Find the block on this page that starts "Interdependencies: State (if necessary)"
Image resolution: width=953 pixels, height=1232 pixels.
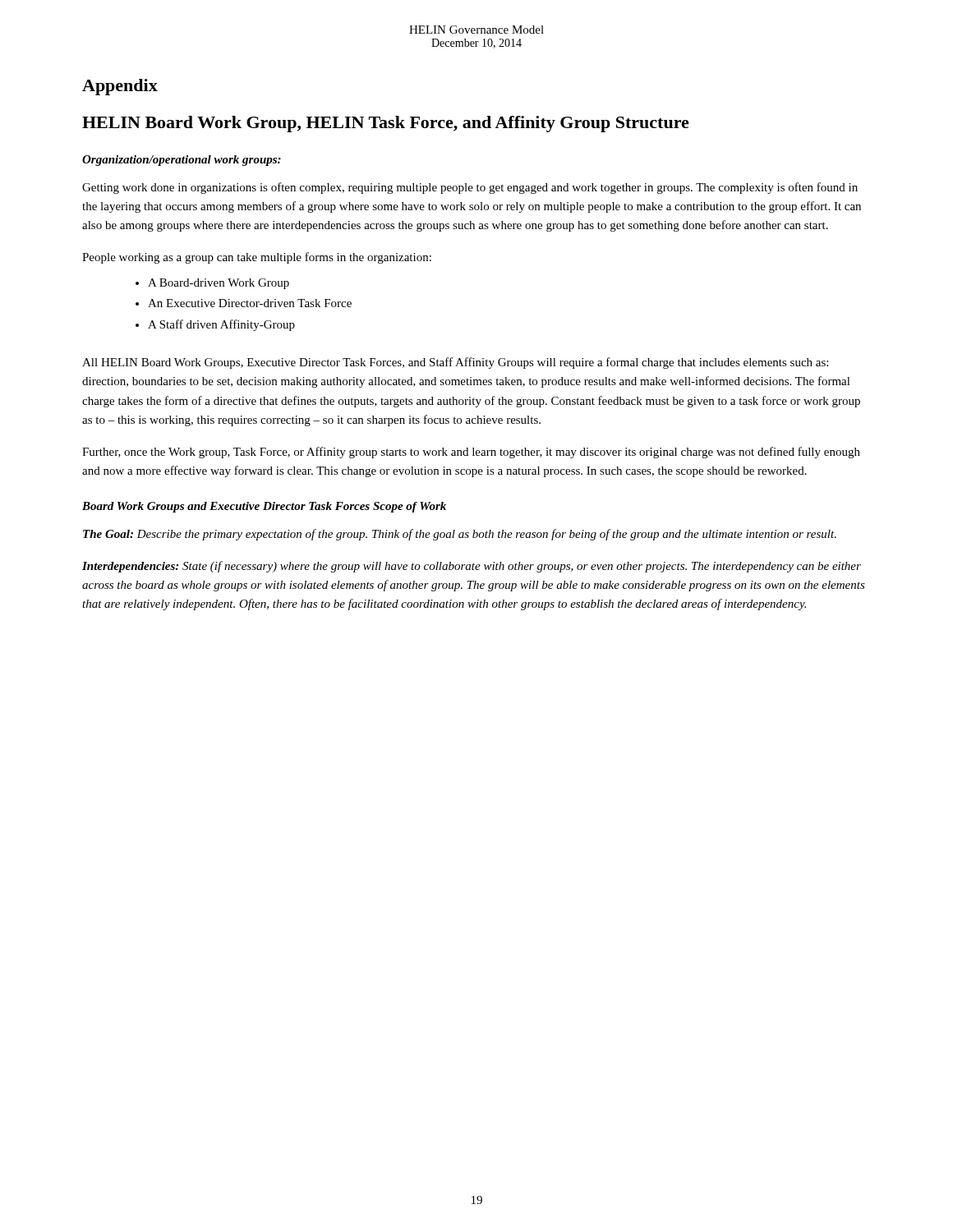[x=473, y=585]
